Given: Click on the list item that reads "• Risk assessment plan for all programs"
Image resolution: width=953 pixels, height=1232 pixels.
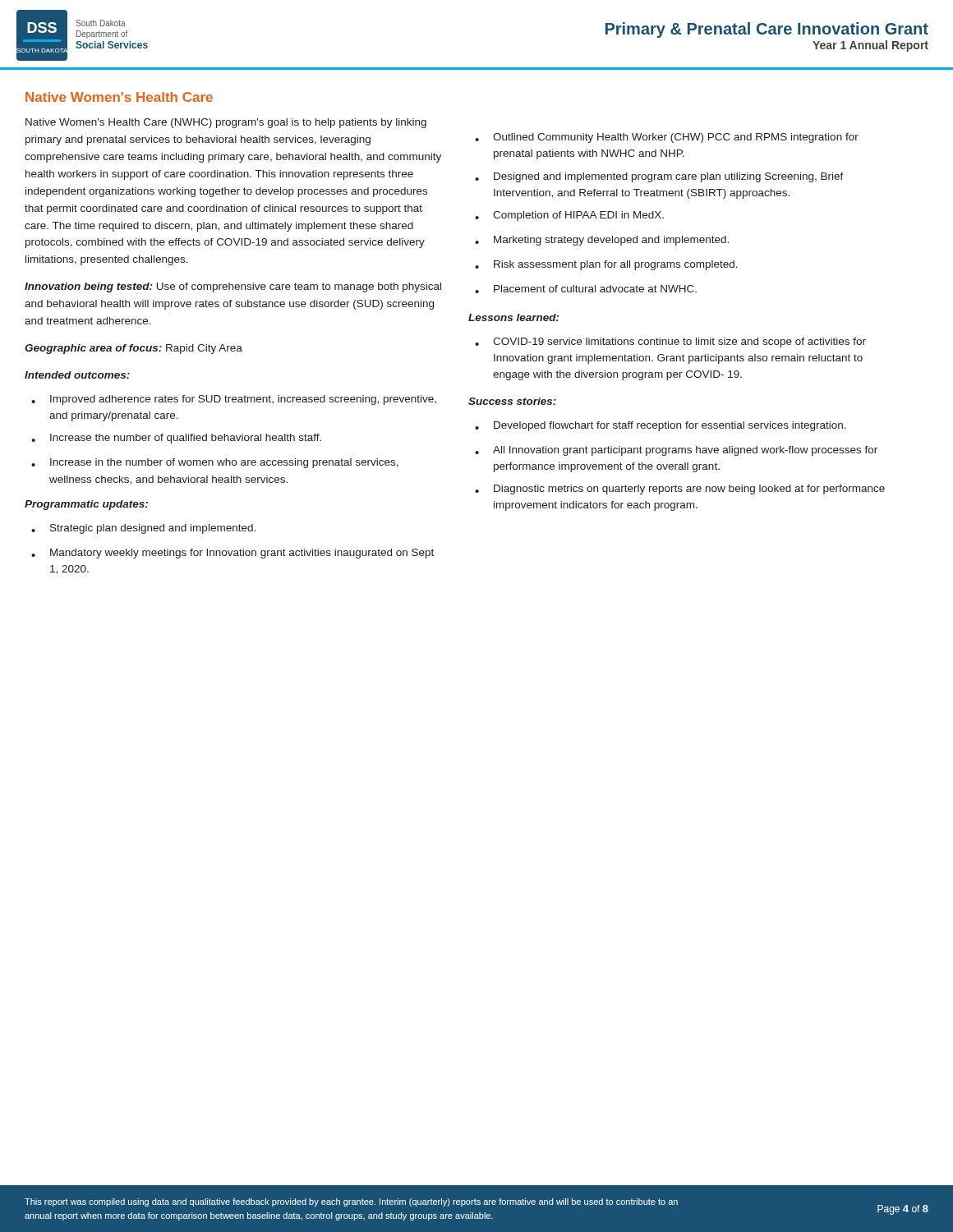Looking at the screenshot, I should tap(607, 266).
